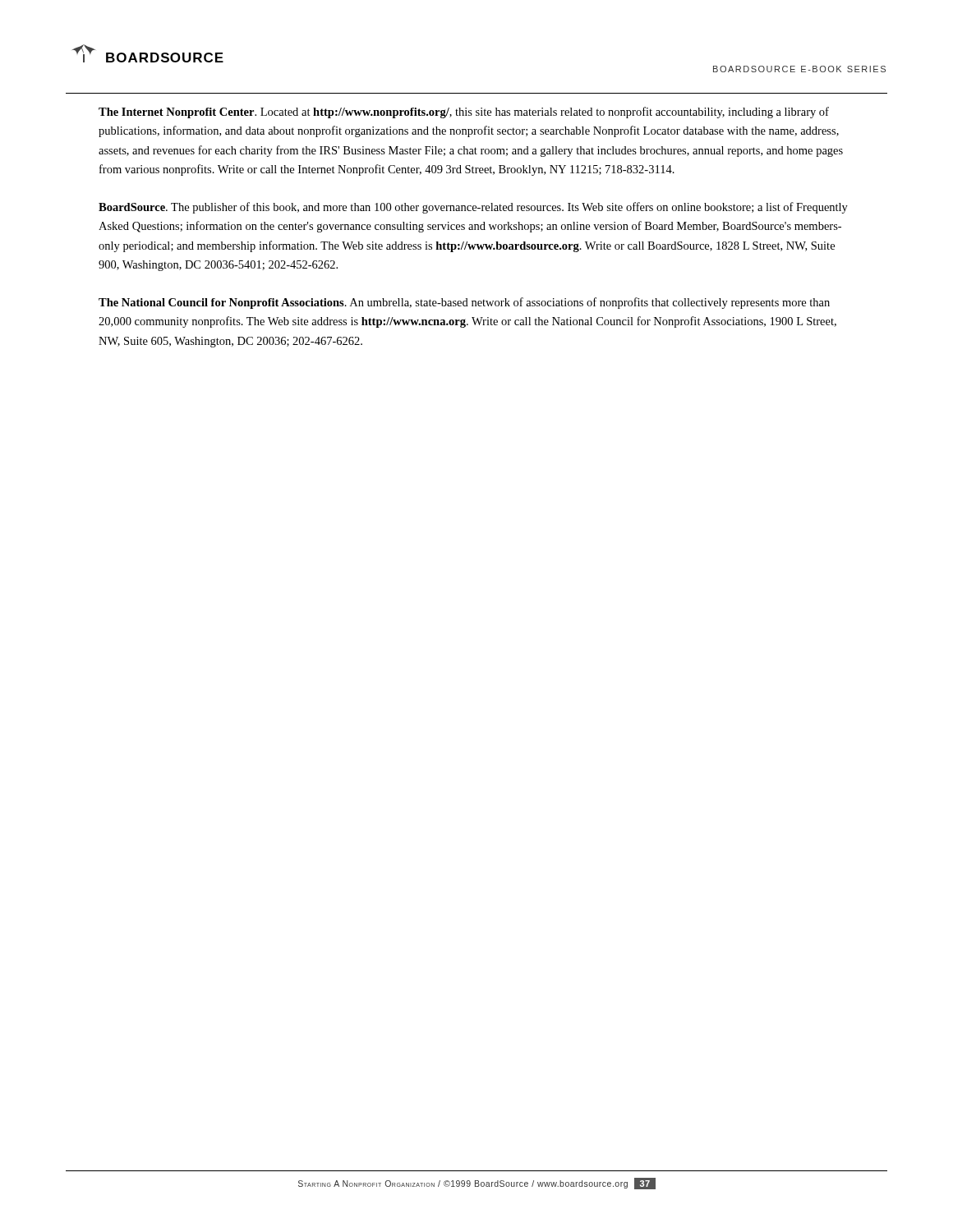Click on the text block containing "The Internet Nonprofit Center."
This screenshot has width=953, height=1232.
click(471, 141)
